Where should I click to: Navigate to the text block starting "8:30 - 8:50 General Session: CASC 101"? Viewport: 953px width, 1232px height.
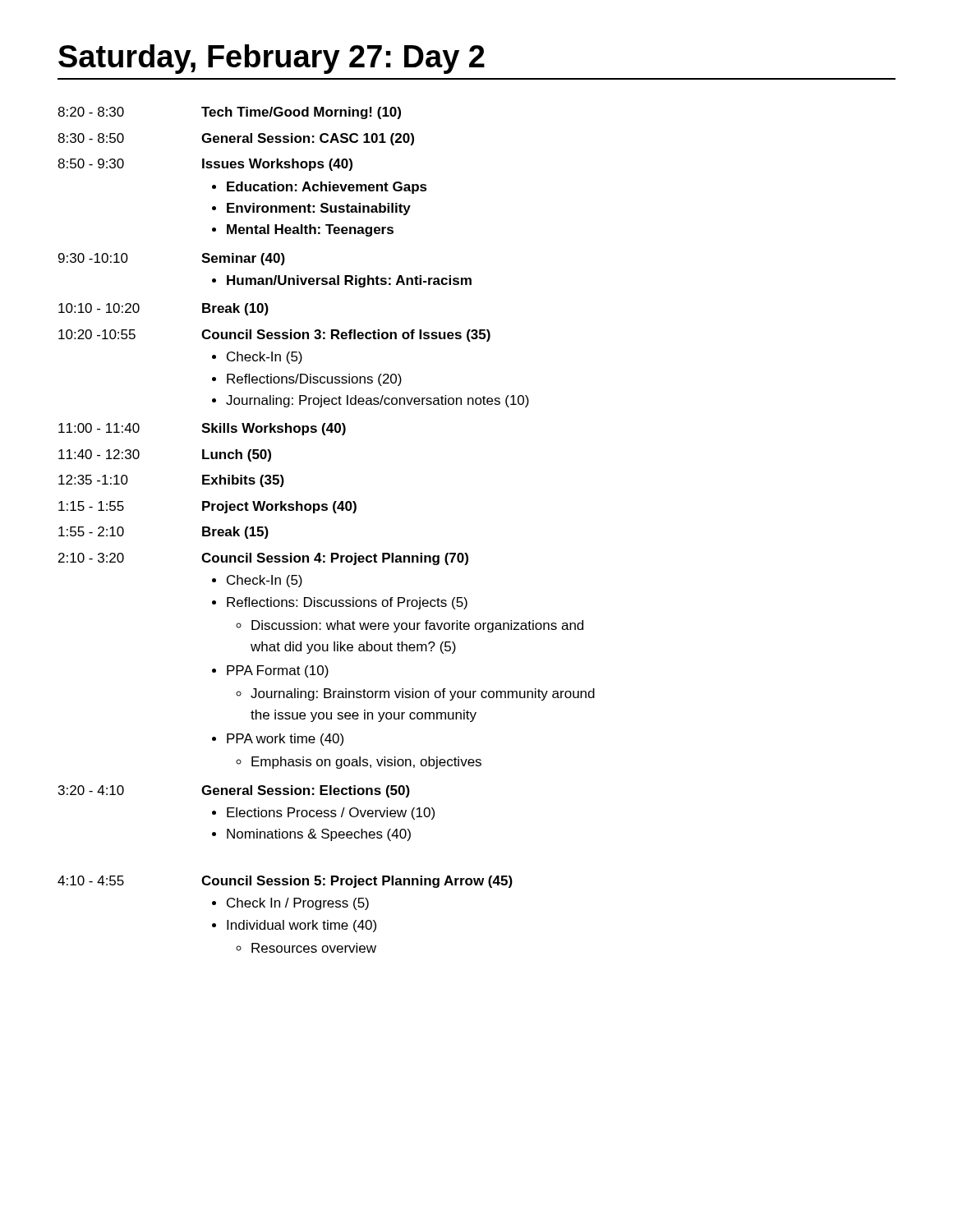tap(236, 139)
